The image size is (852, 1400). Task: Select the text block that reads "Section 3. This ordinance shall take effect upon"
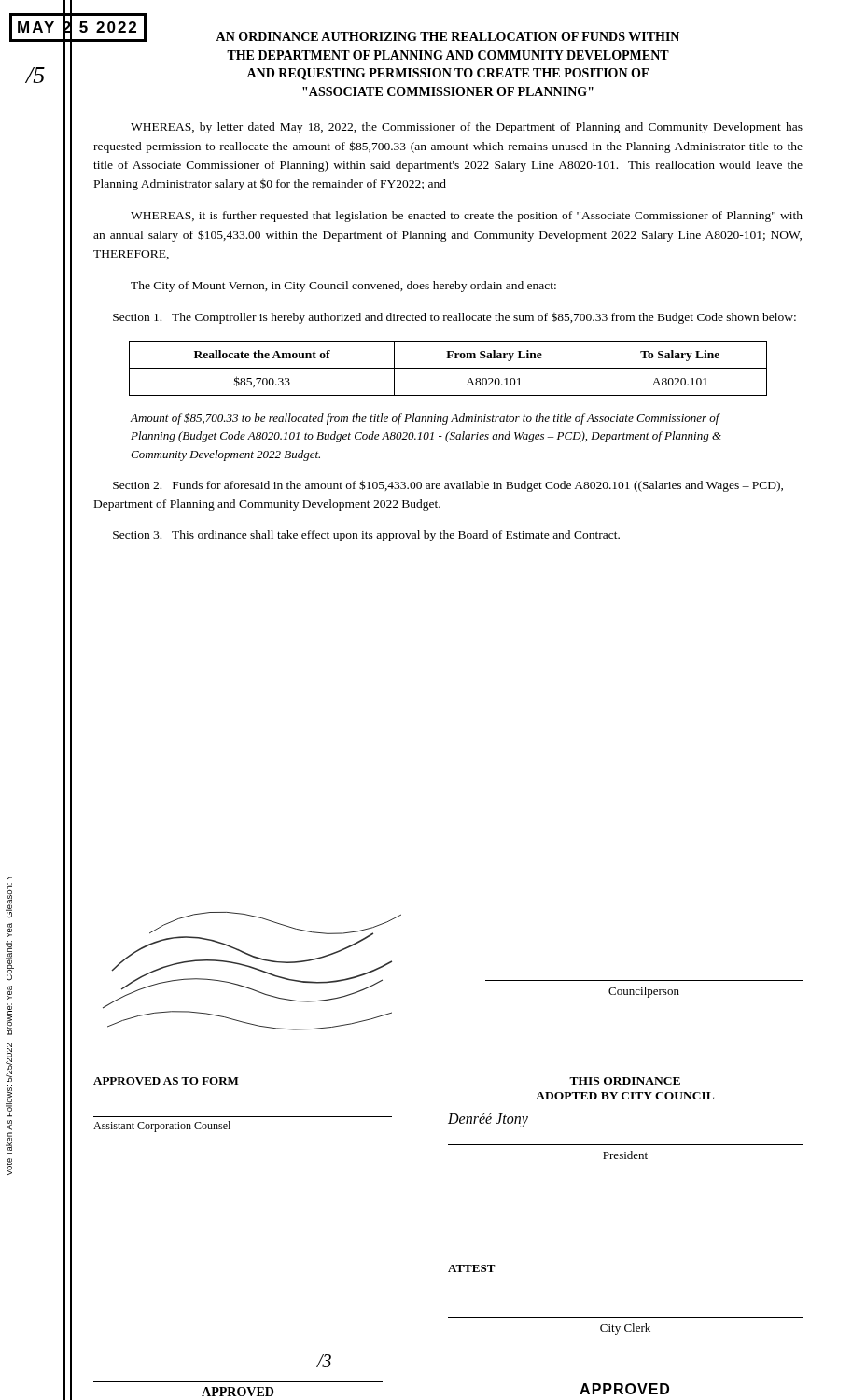[x=357, y=534]
